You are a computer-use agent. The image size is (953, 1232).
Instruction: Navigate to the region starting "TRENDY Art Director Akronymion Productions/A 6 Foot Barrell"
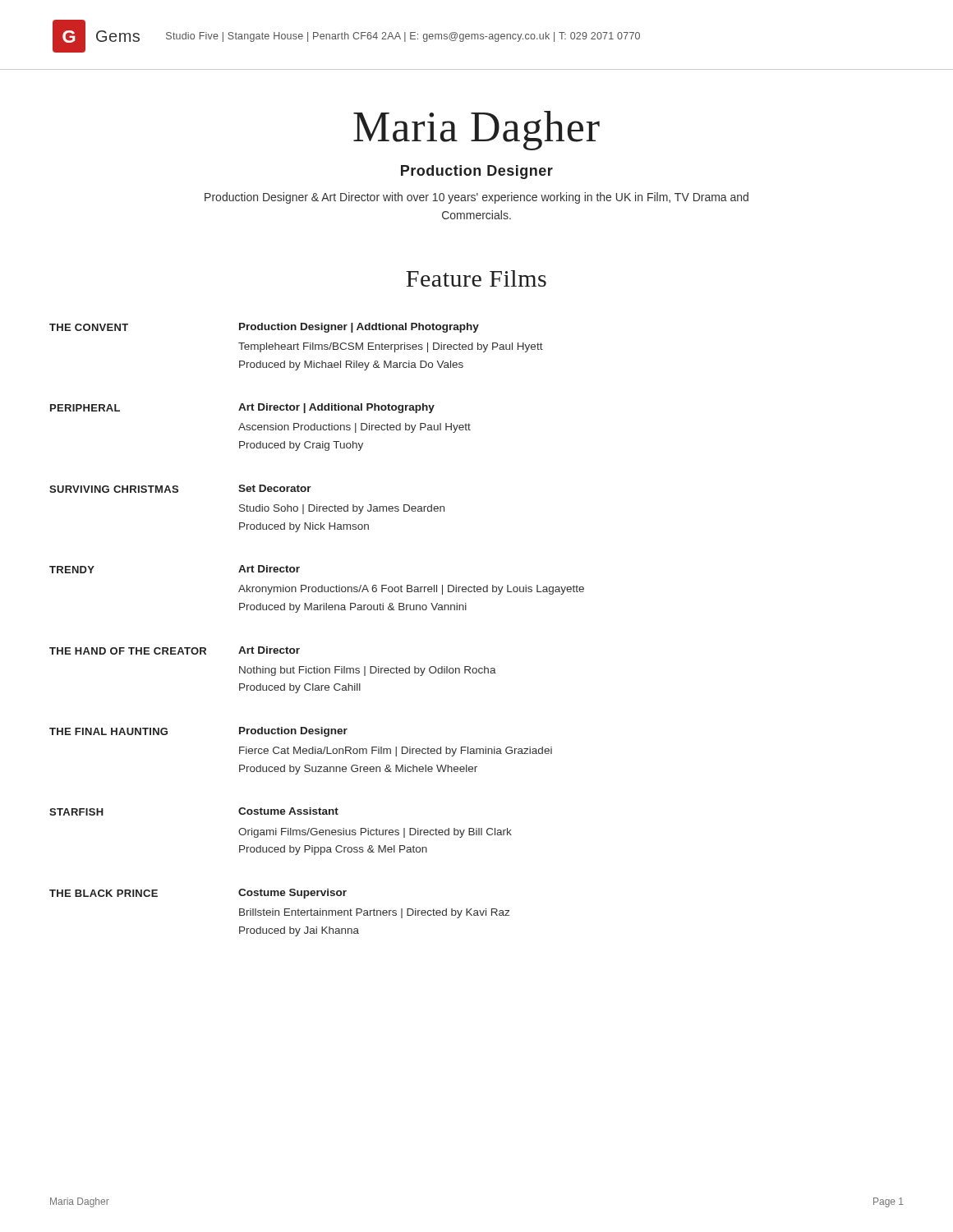[476, 588]
